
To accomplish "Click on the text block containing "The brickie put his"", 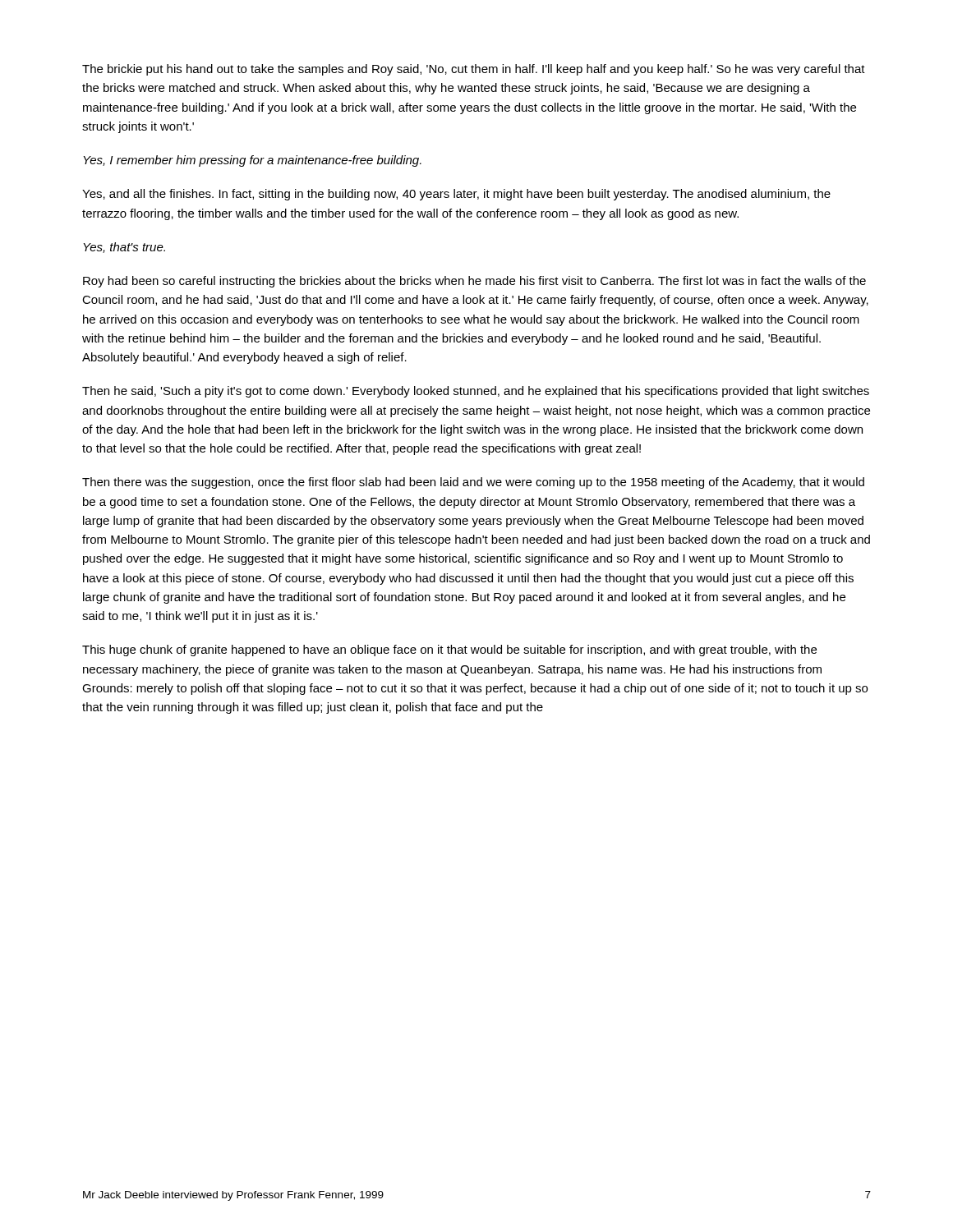I will [x=473, y=97].
